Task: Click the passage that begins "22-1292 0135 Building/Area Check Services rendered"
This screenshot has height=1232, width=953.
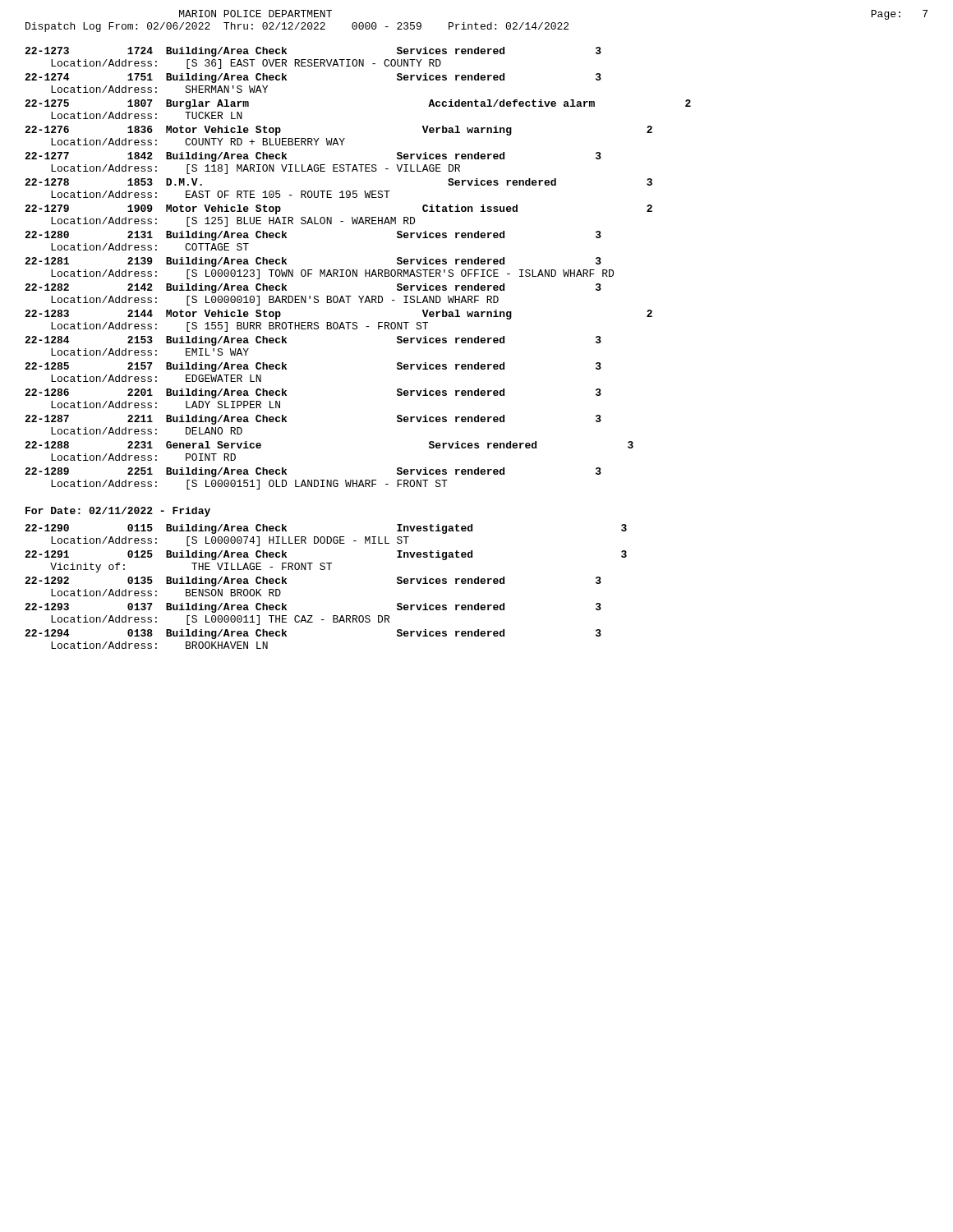Action: point(476,587)
